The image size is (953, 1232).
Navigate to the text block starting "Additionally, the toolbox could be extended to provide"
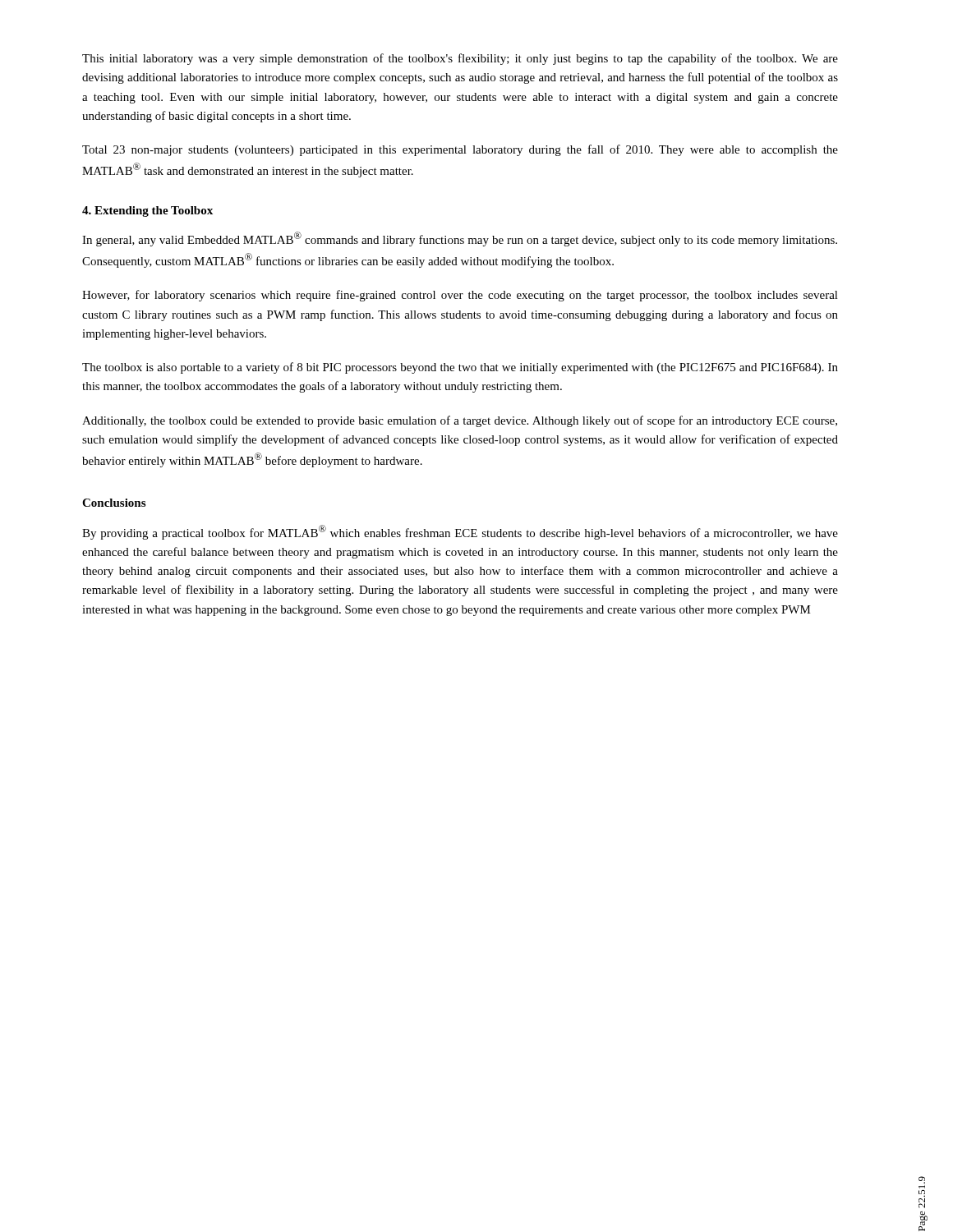point(460,440)
